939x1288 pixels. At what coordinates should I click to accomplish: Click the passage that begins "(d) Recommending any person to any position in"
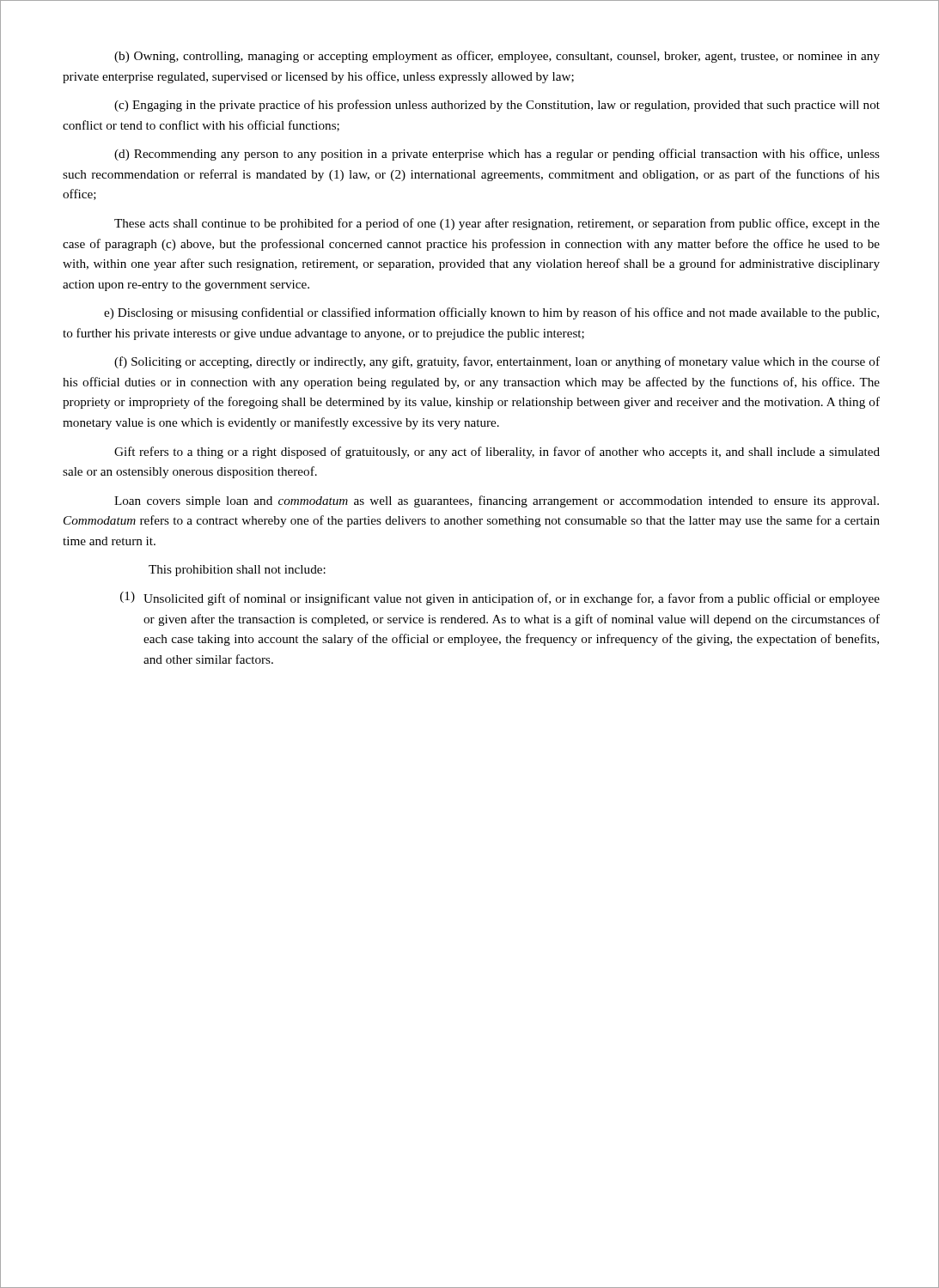(x=471, y=174)
